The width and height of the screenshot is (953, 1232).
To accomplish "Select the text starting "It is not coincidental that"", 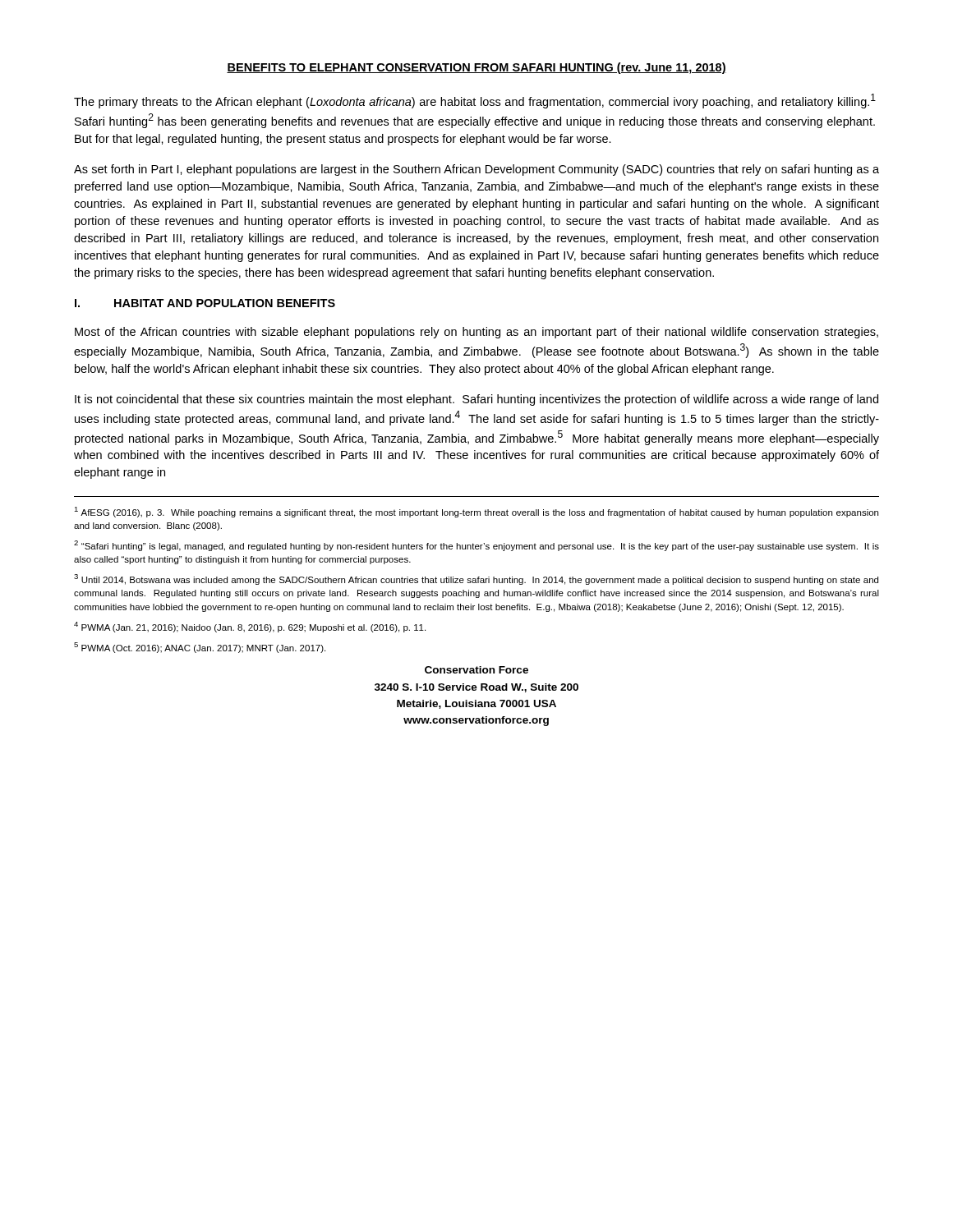I will click(476, 436).
